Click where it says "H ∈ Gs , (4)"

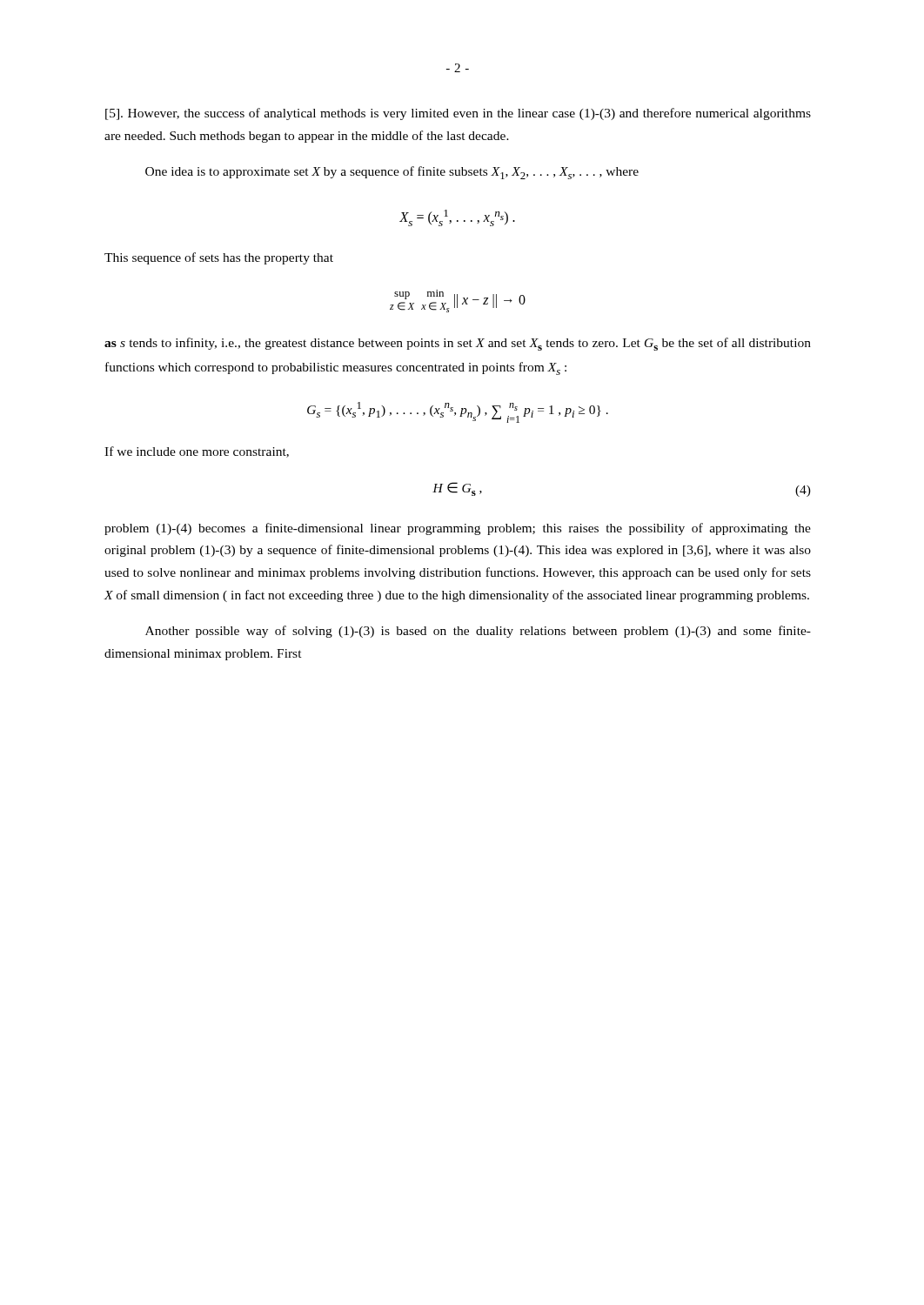452,488
